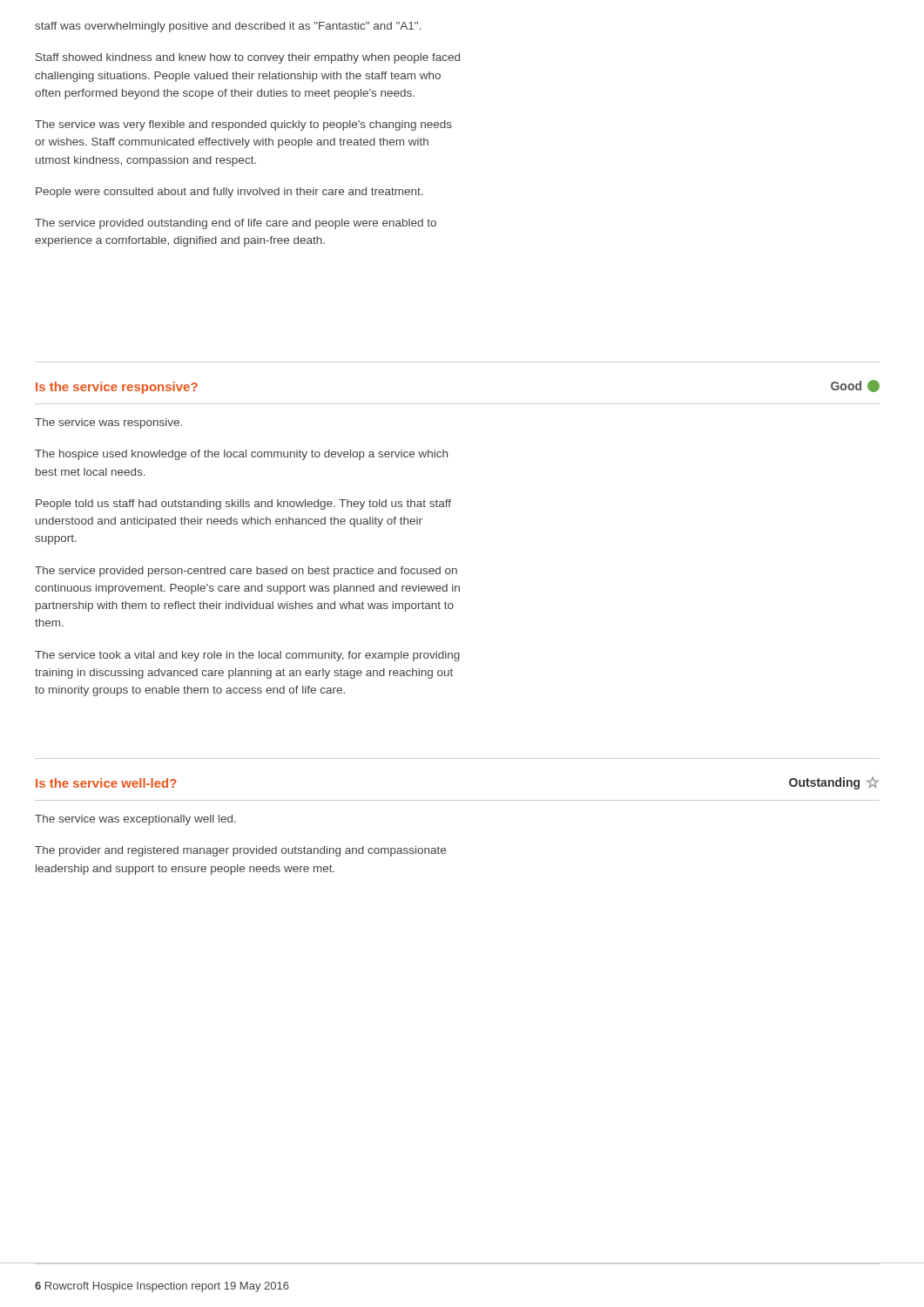The height and width of the screenshot is (1307, 924).
Task: Locate the text that reads "The service was exceptionally well led."
Action: [136, 819]
